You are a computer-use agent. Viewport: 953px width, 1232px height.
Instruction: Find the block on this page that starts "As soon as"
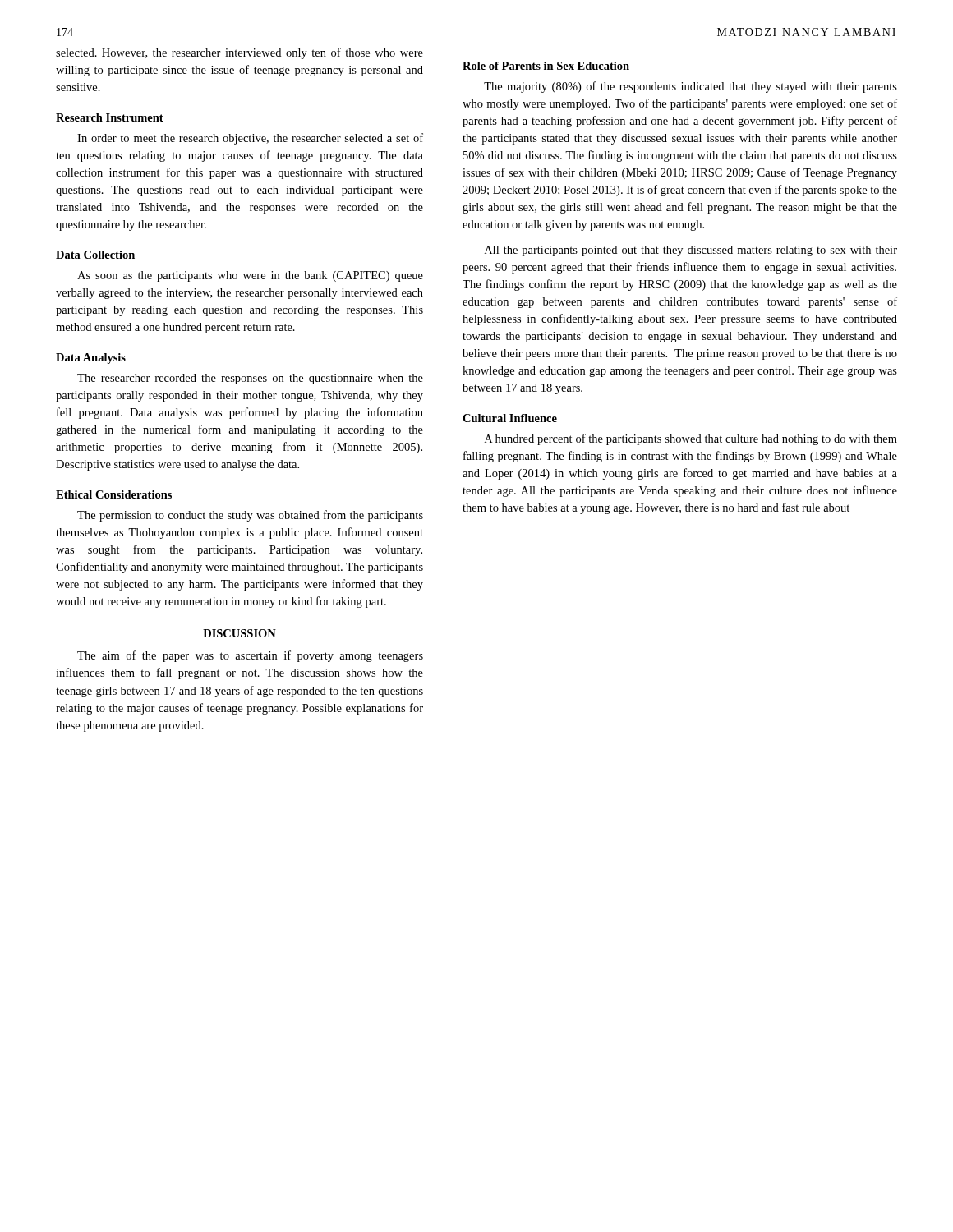pos(239,302)
